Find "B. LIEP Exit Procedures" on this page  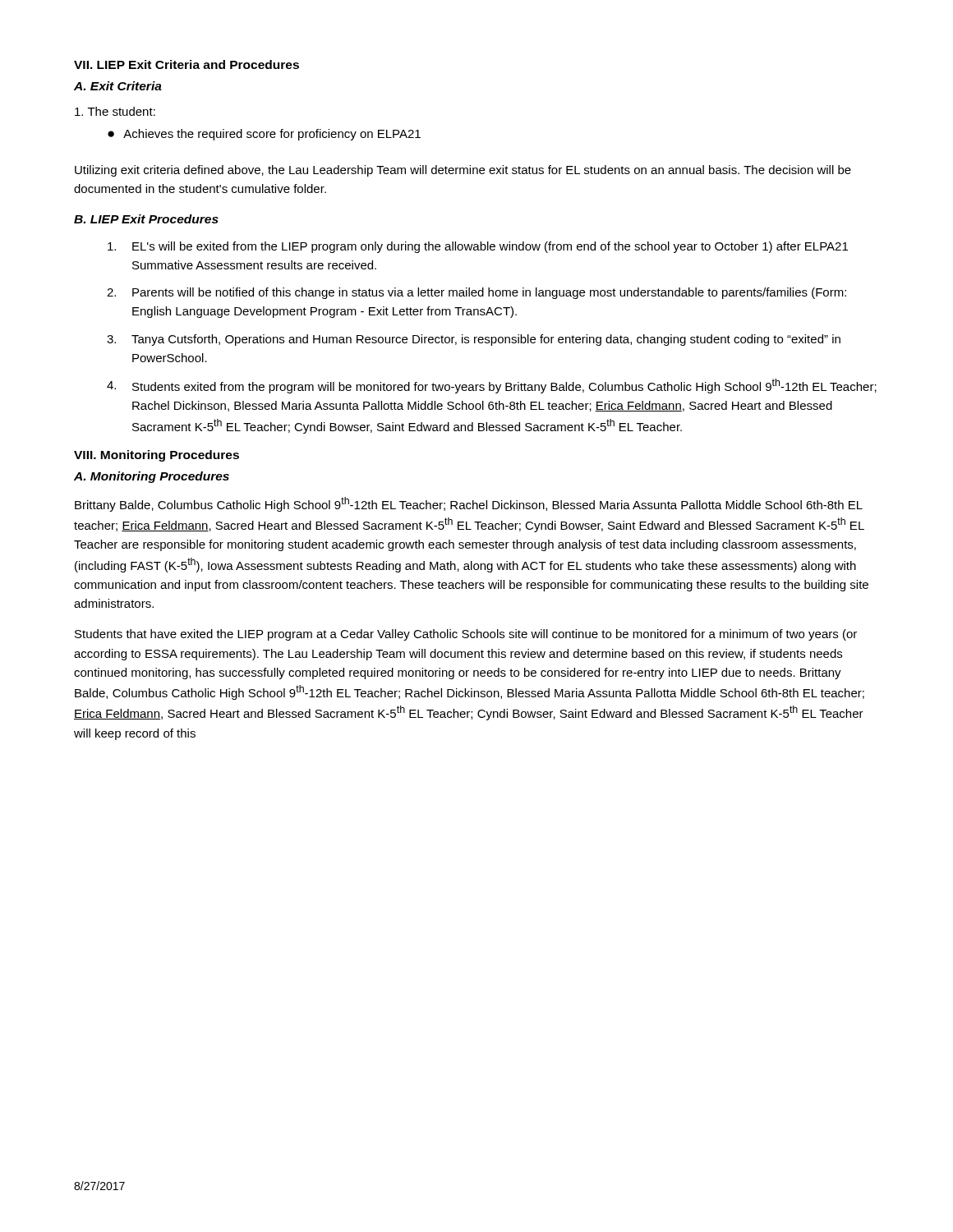pos(146,218)
